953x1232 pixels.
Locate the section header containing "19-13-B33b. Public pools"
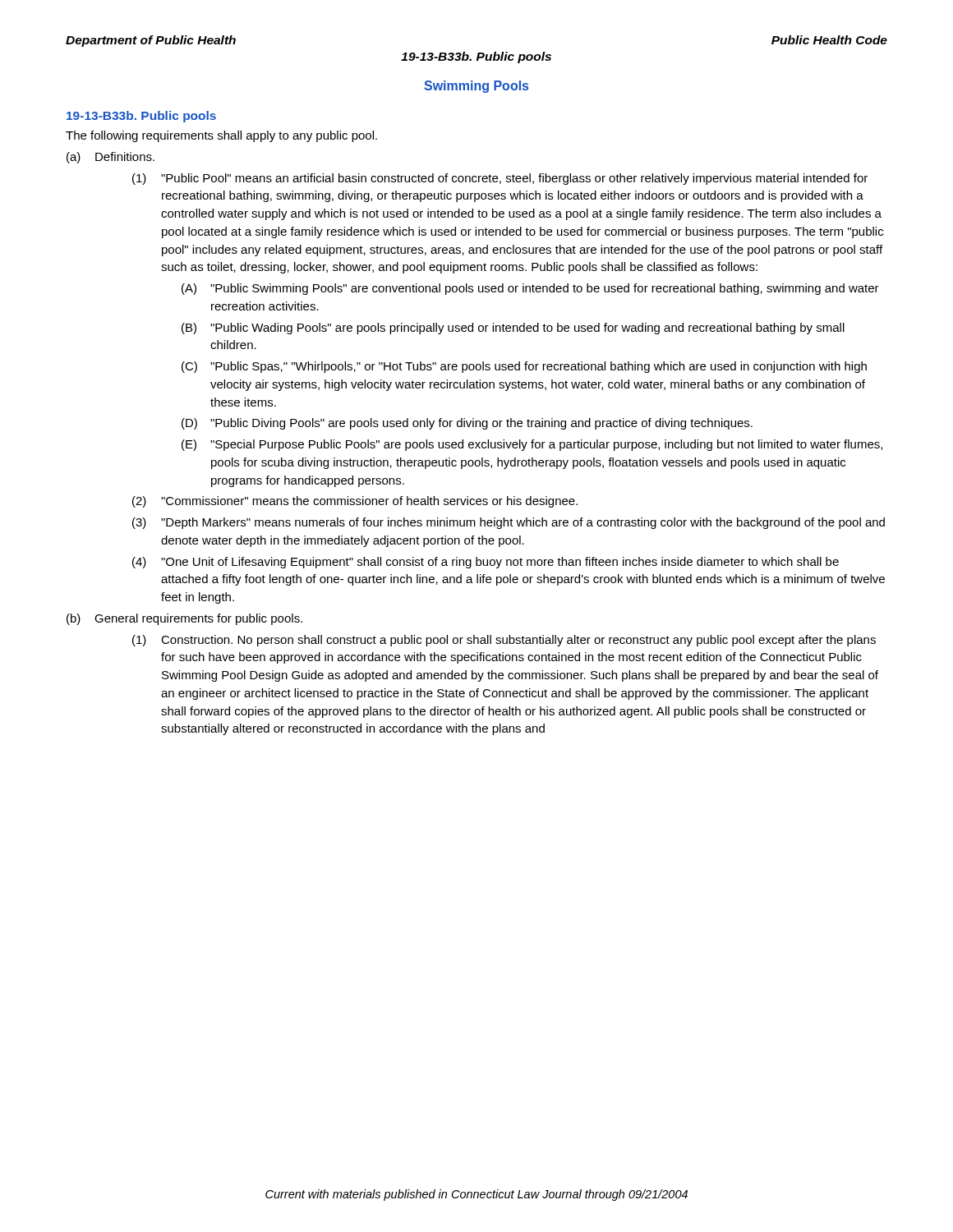click(x=141, y=116)
